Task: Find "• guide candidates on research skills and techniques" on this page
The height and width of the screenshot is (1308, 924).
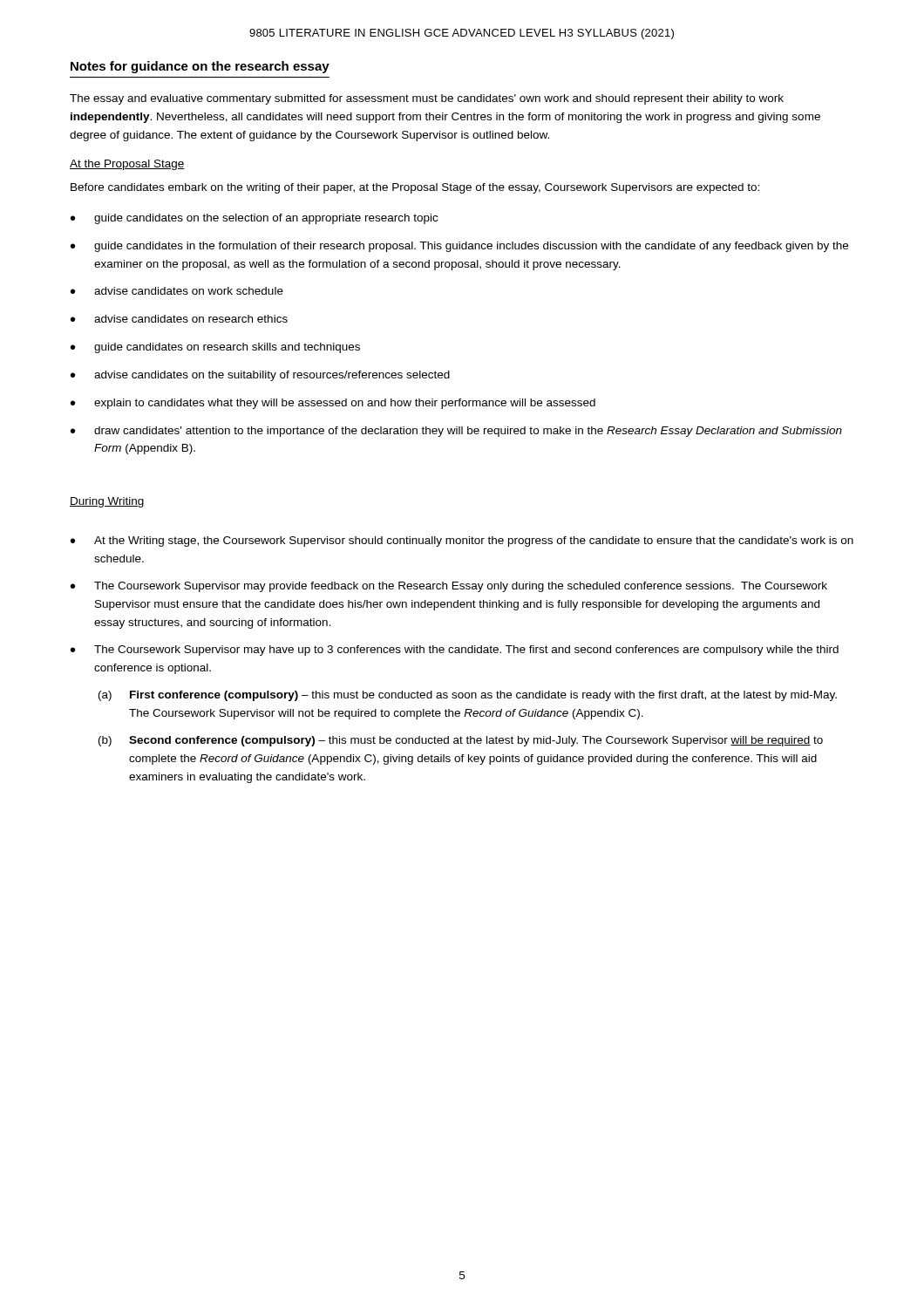Action: [x=215, y=348]
